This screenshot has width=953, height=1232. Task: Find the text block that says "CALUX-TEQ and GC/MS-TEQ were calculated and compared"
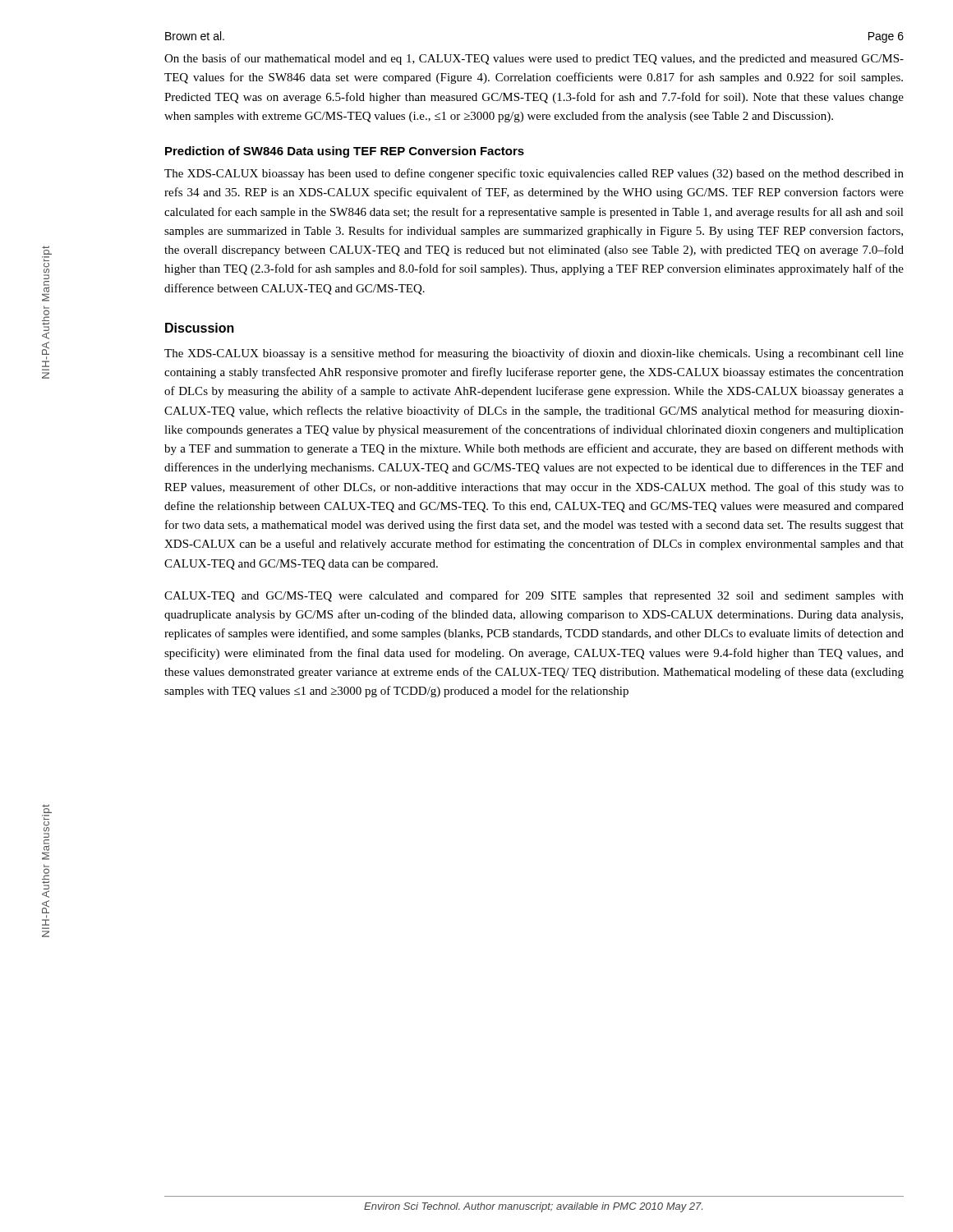tap(534, 643)
